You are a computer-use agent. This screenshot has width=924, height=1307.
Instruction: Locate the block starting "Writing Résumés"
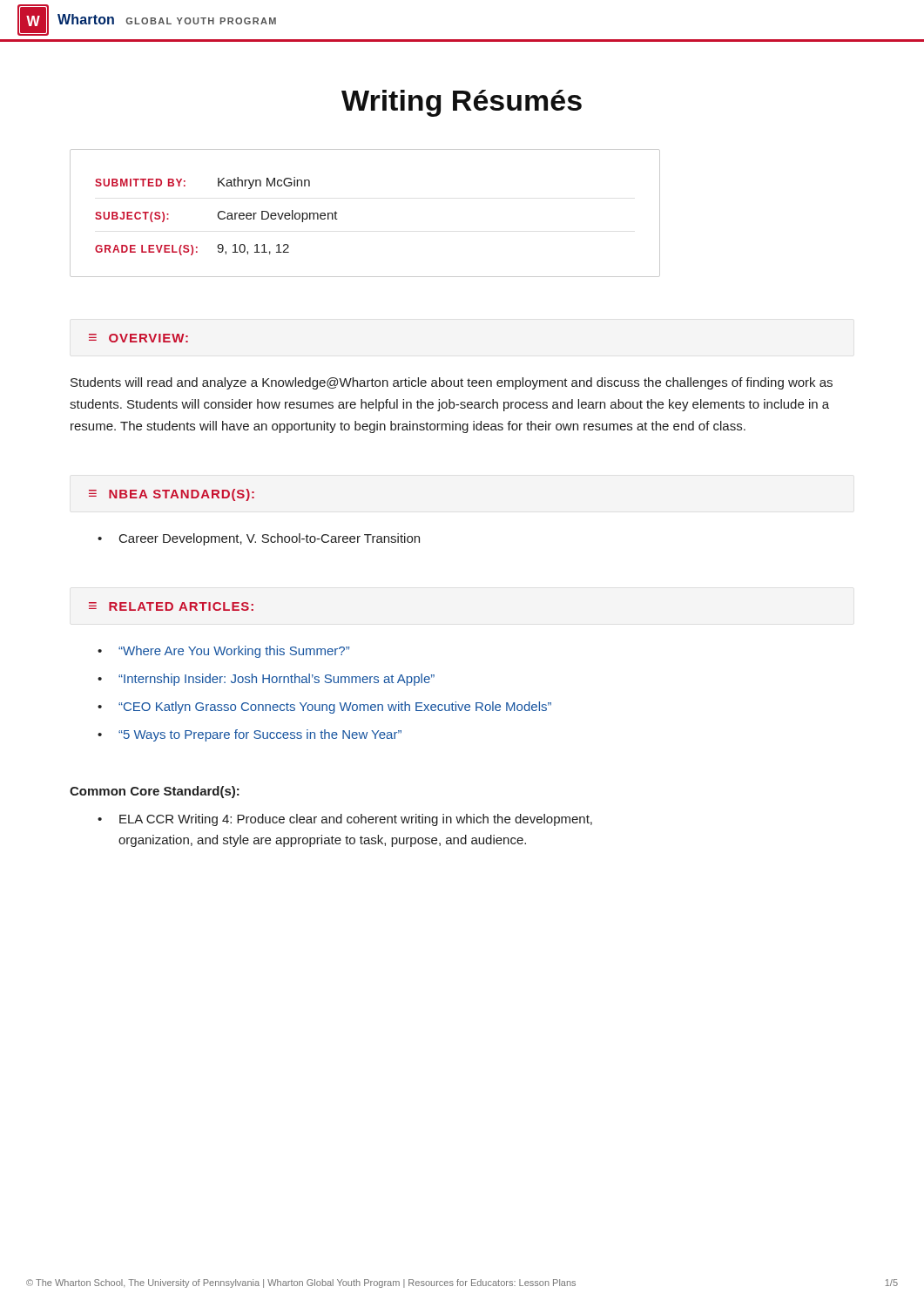[462, 101]
